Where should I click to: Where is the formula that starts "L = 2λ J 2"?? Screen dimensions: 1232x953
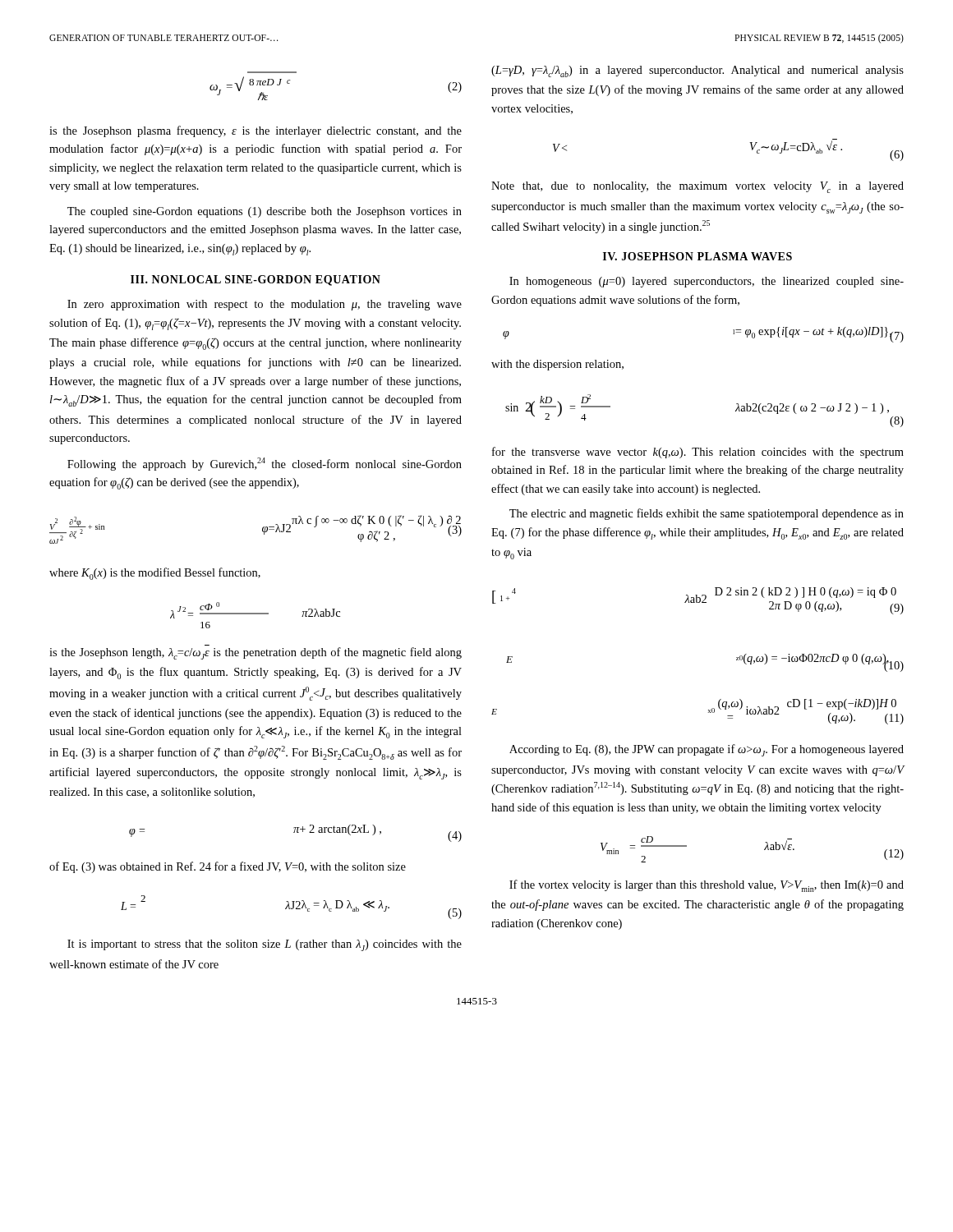291,905
